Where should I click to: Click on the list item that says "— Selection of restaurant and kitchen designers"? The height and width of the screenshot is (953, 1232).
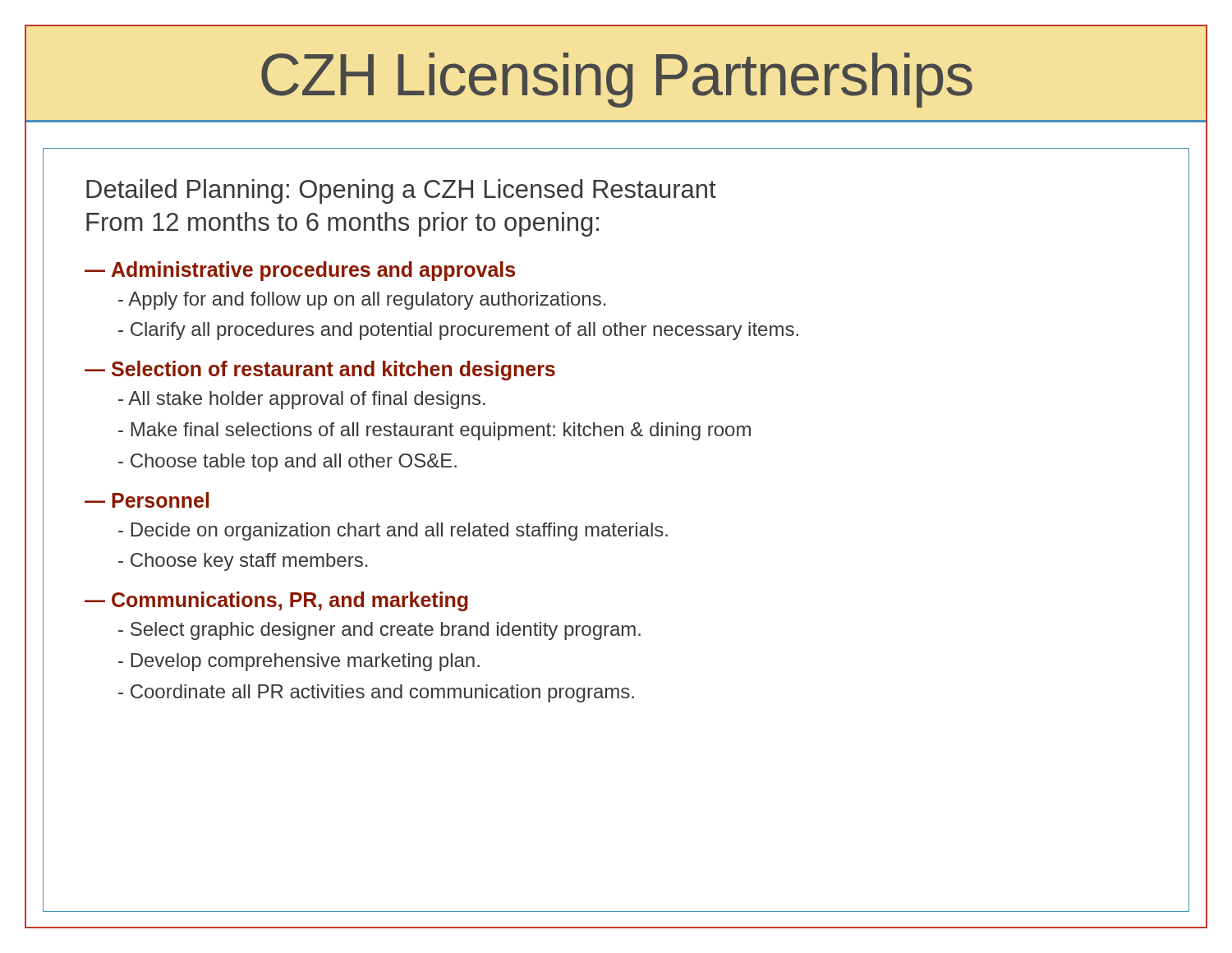320,371
